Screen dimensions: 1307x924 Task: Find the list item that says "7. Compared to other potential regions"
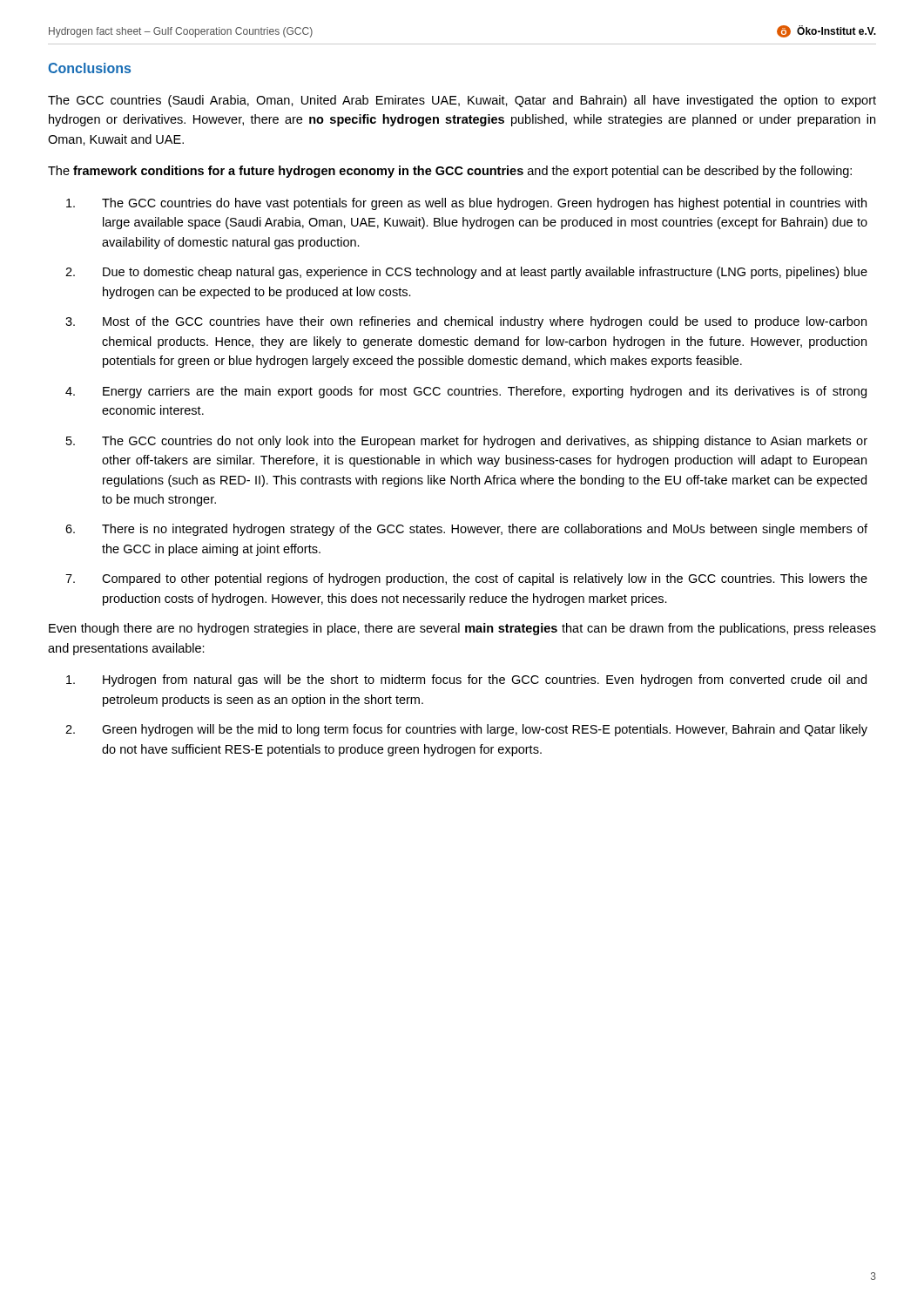tap(462, 589)
